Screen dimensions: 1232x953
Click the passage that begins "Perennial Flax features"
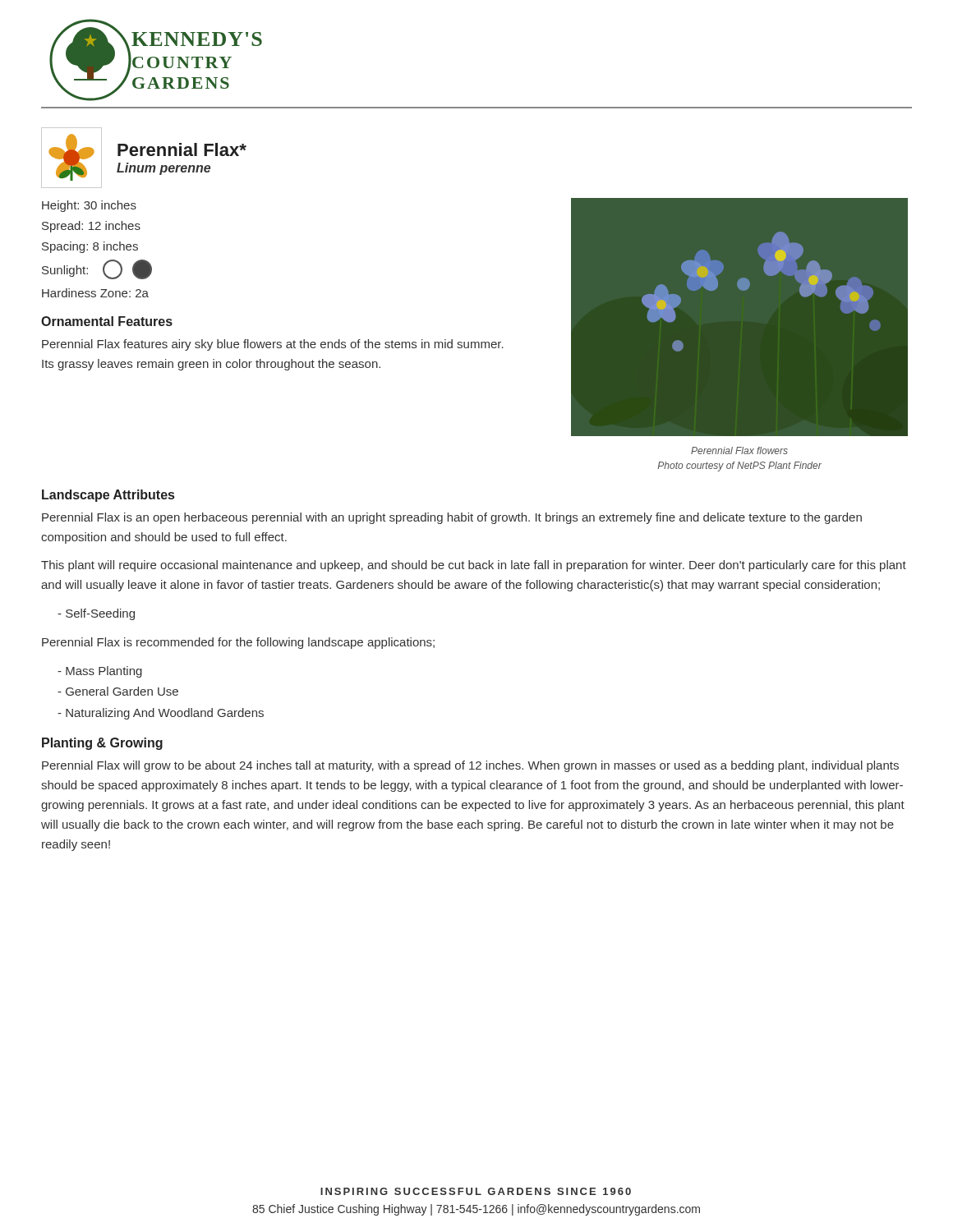pyautogui.click(x=273, y=354)
